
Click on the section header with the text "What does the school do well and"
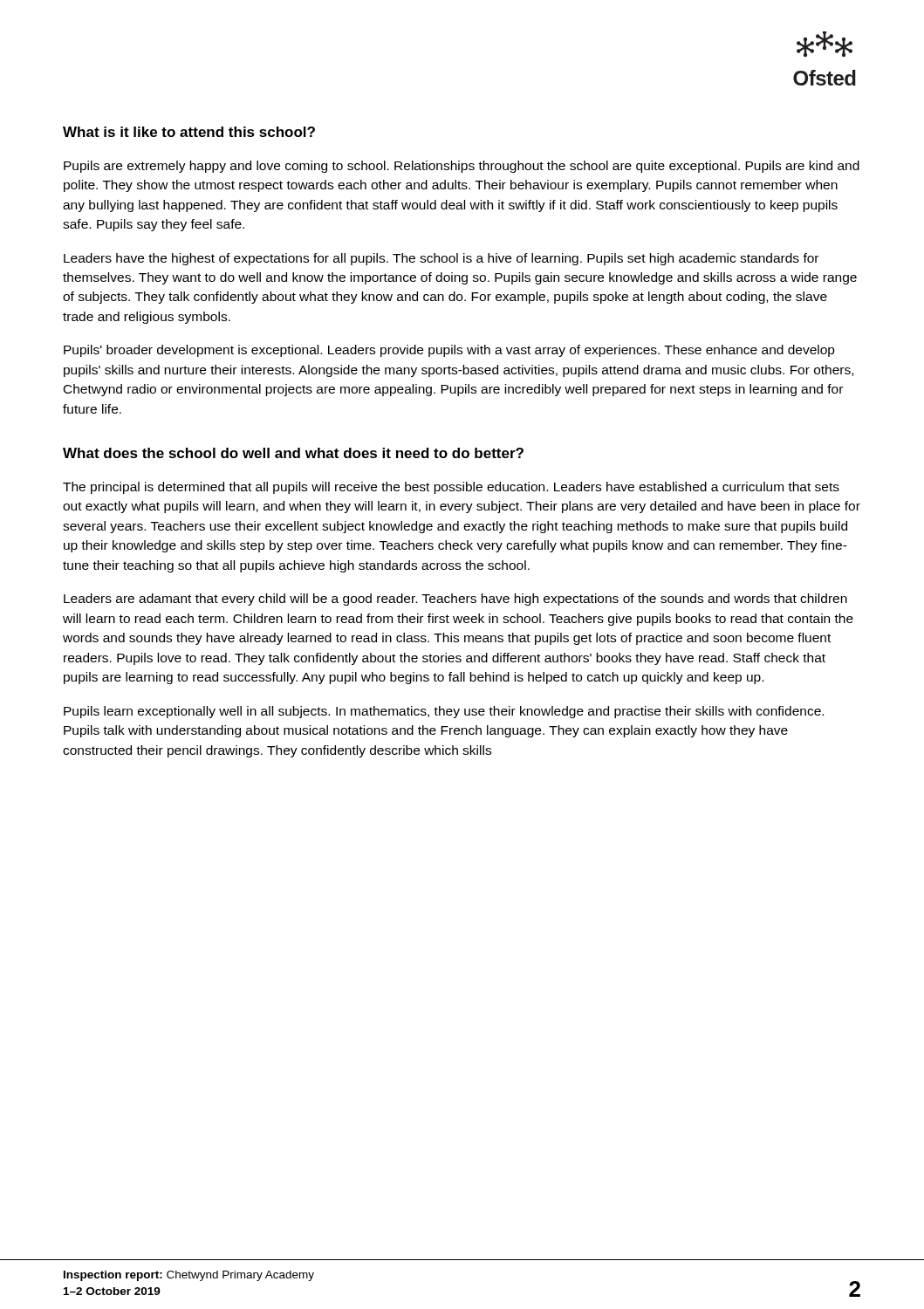(294, 454)
